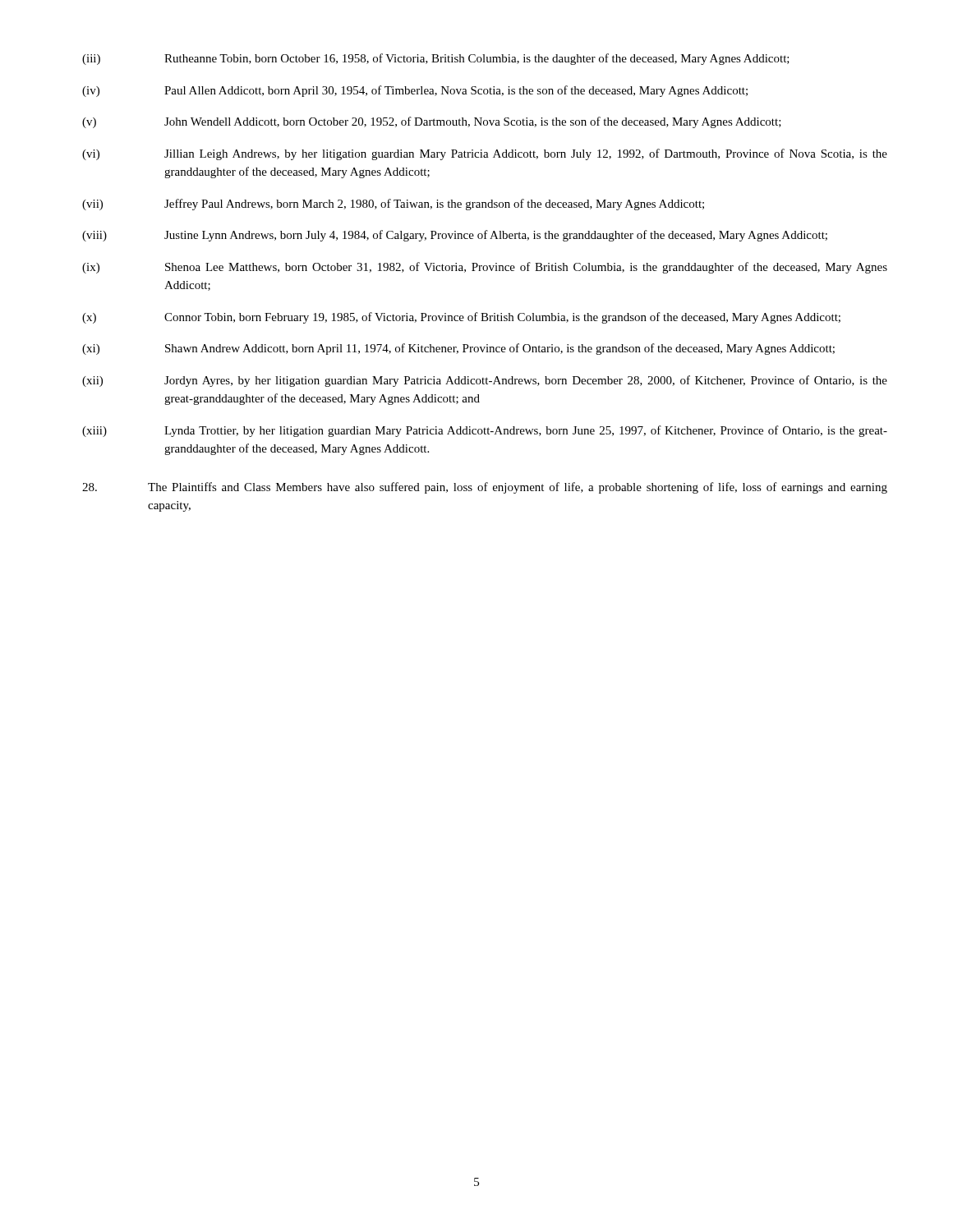953x1232 pixels.
Task: Where is the passage that starts "(xii) Jordyn Ayres, by her"?
Action: (485, 389)
